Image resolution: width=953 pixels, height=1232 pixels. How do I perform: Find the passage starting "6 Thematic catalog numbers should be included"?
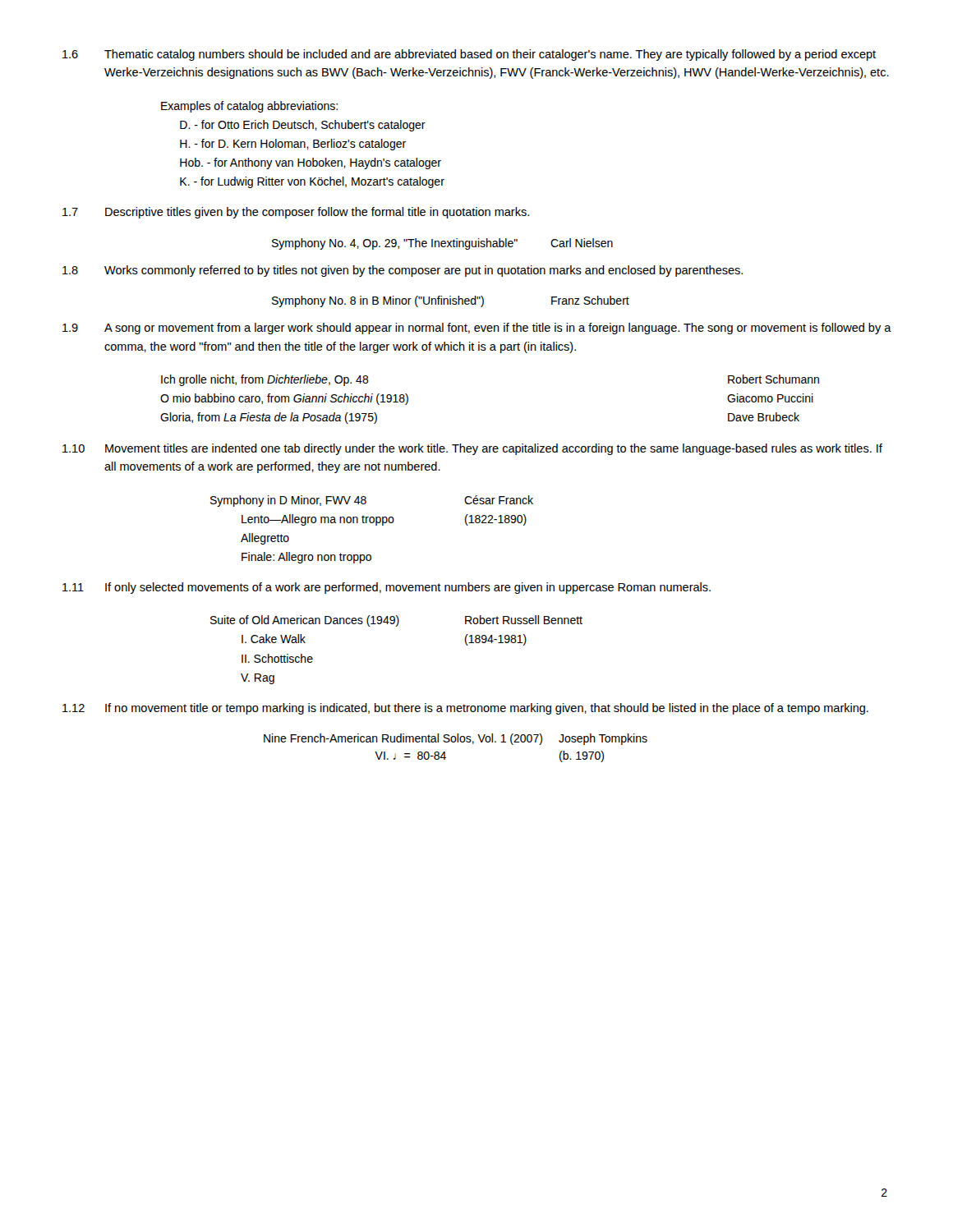[x=476, y=64]
